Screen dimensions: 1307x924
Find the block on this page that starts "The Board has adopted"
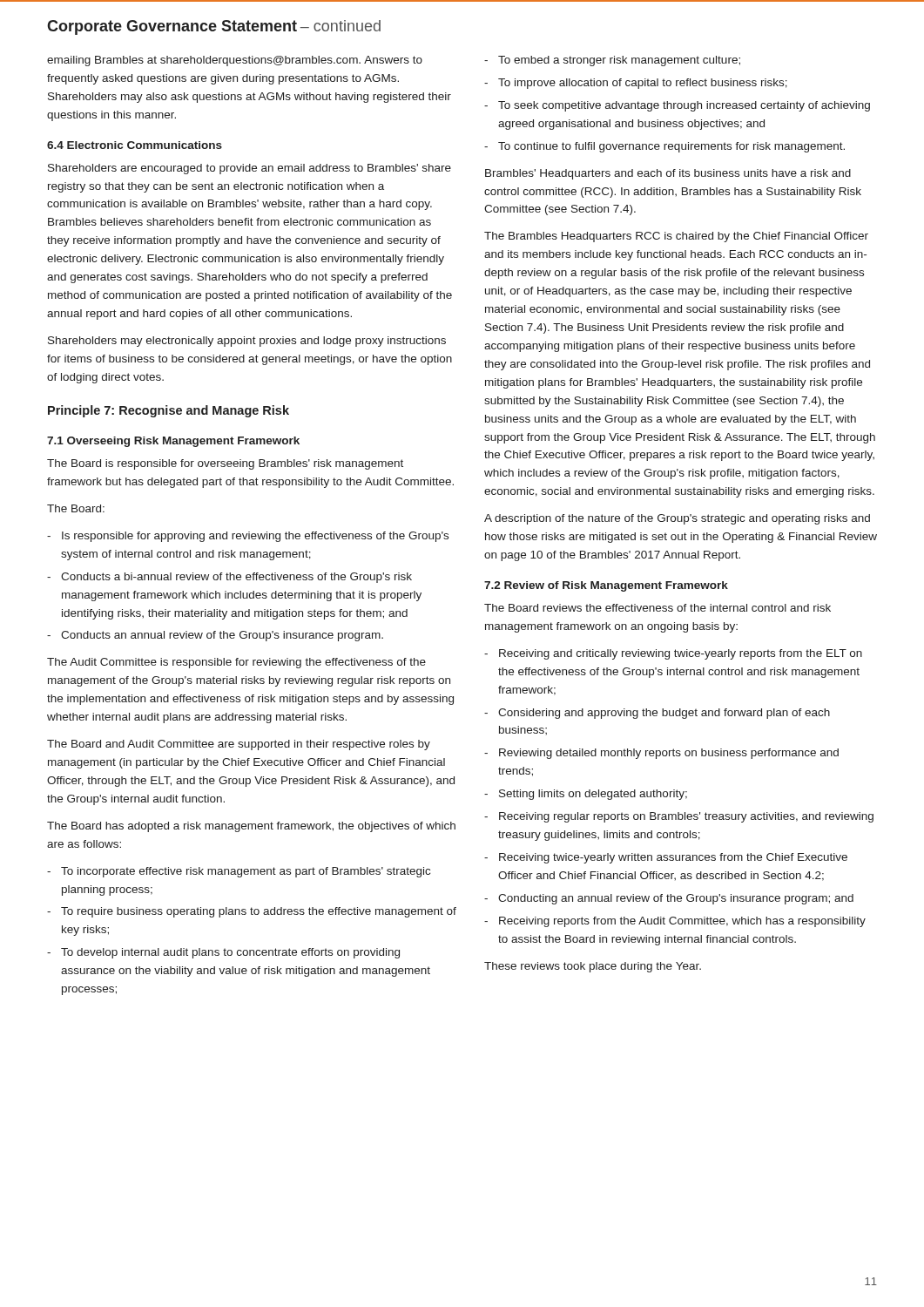252,835
